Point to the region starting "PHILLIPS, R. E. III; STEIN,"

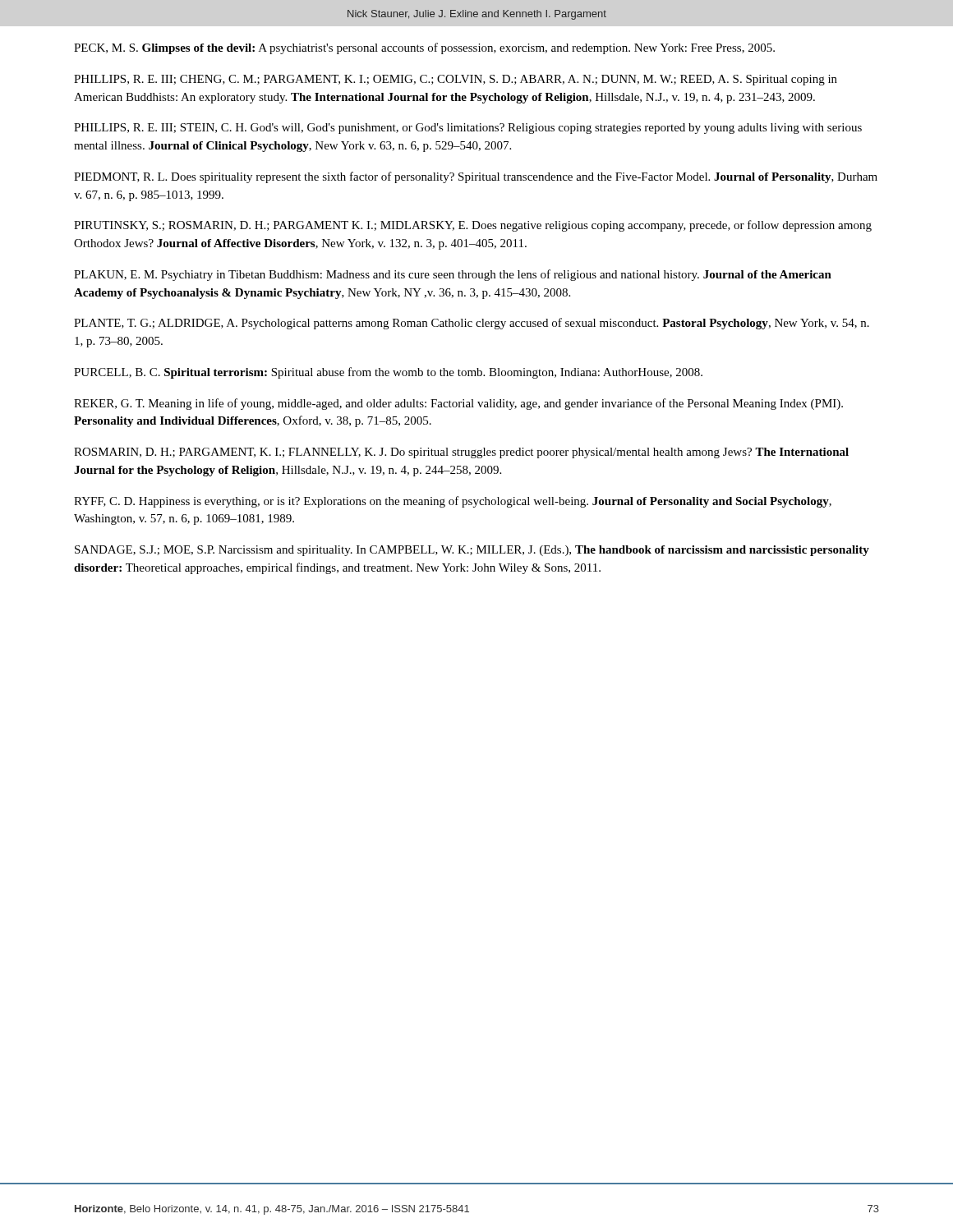(x=476, y=137)
